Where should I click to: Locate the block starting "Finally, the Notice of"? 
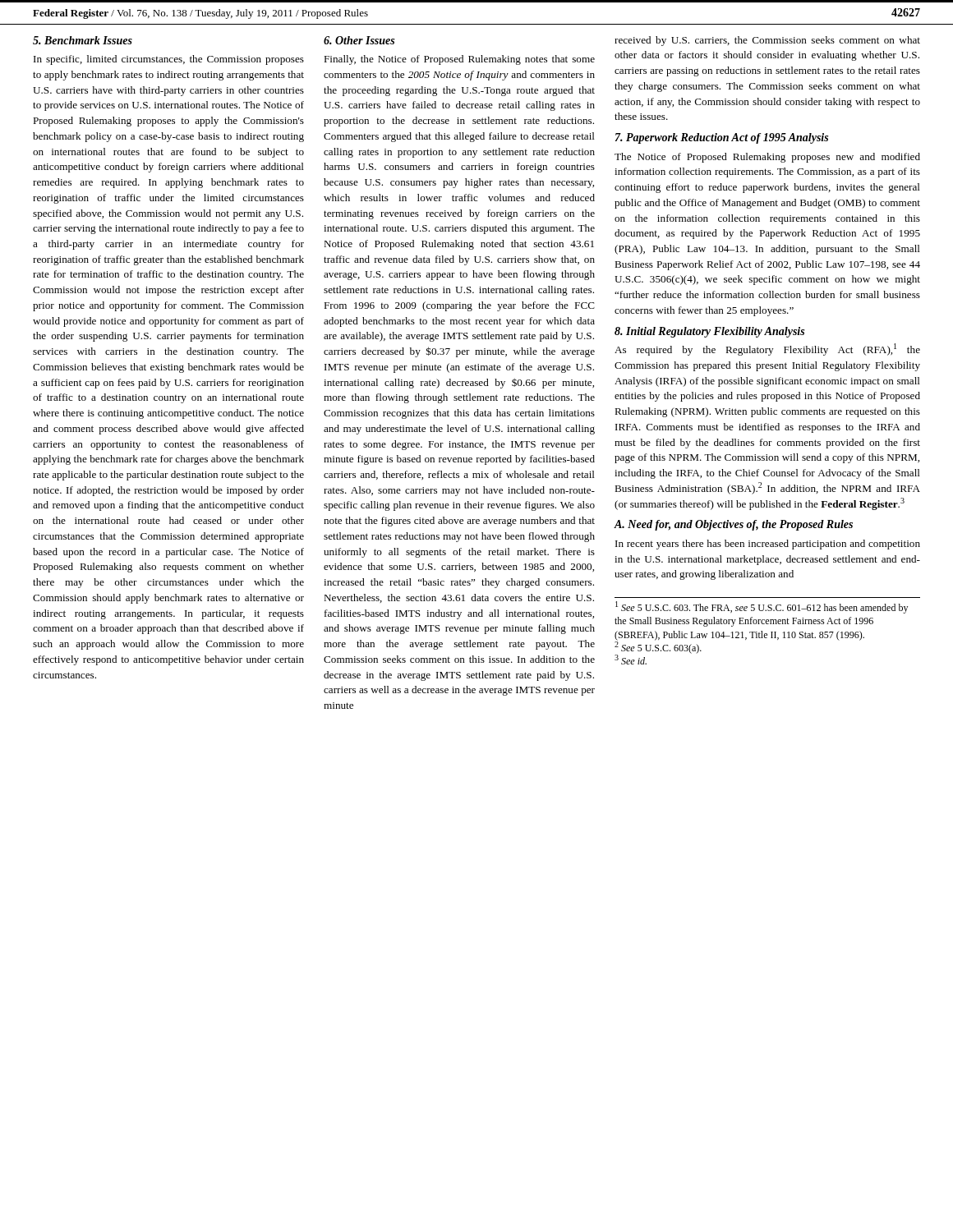pos(459,382)
